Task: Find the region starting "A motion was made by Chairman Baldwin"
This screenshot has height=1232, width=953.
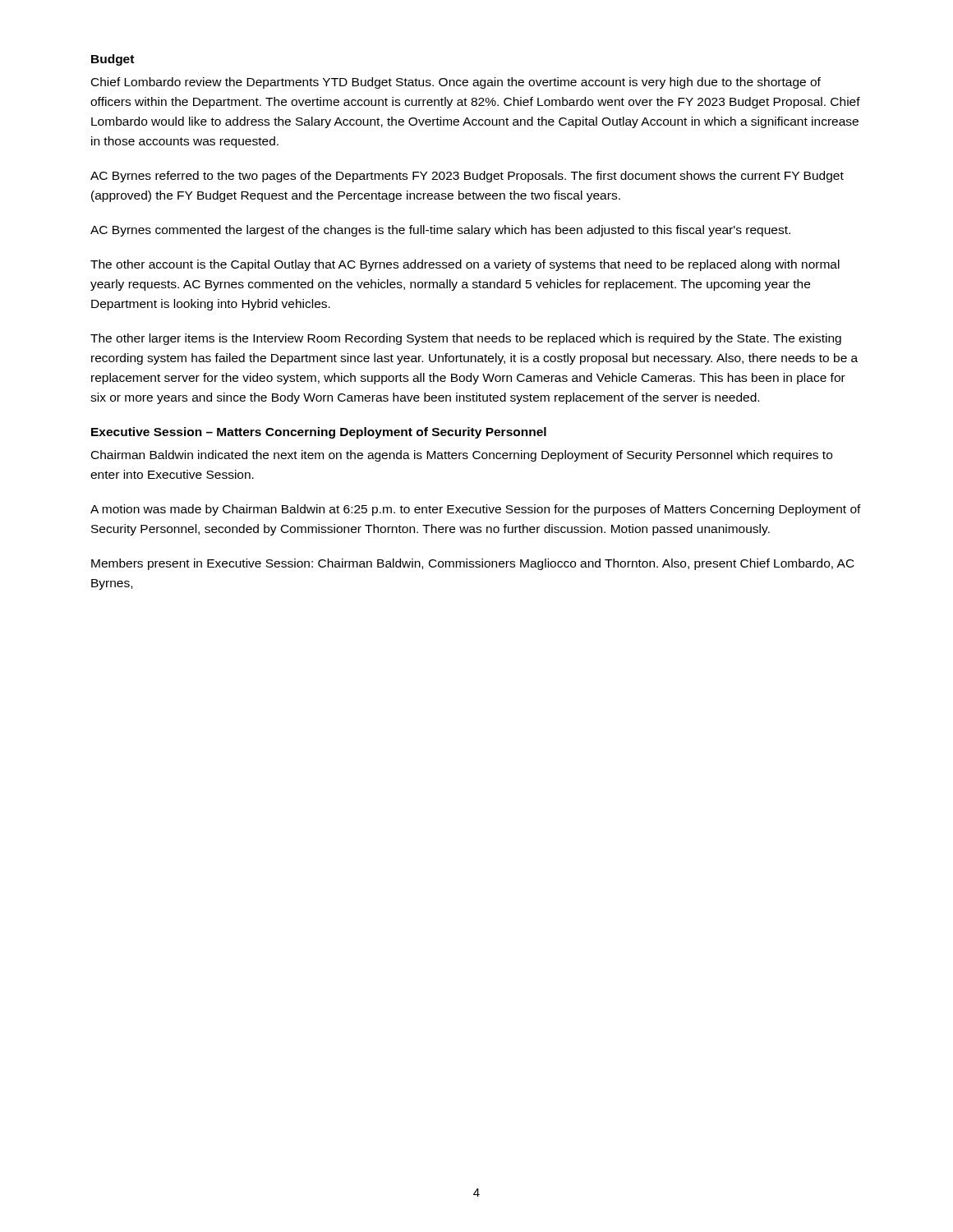Action: coord(475,519)
